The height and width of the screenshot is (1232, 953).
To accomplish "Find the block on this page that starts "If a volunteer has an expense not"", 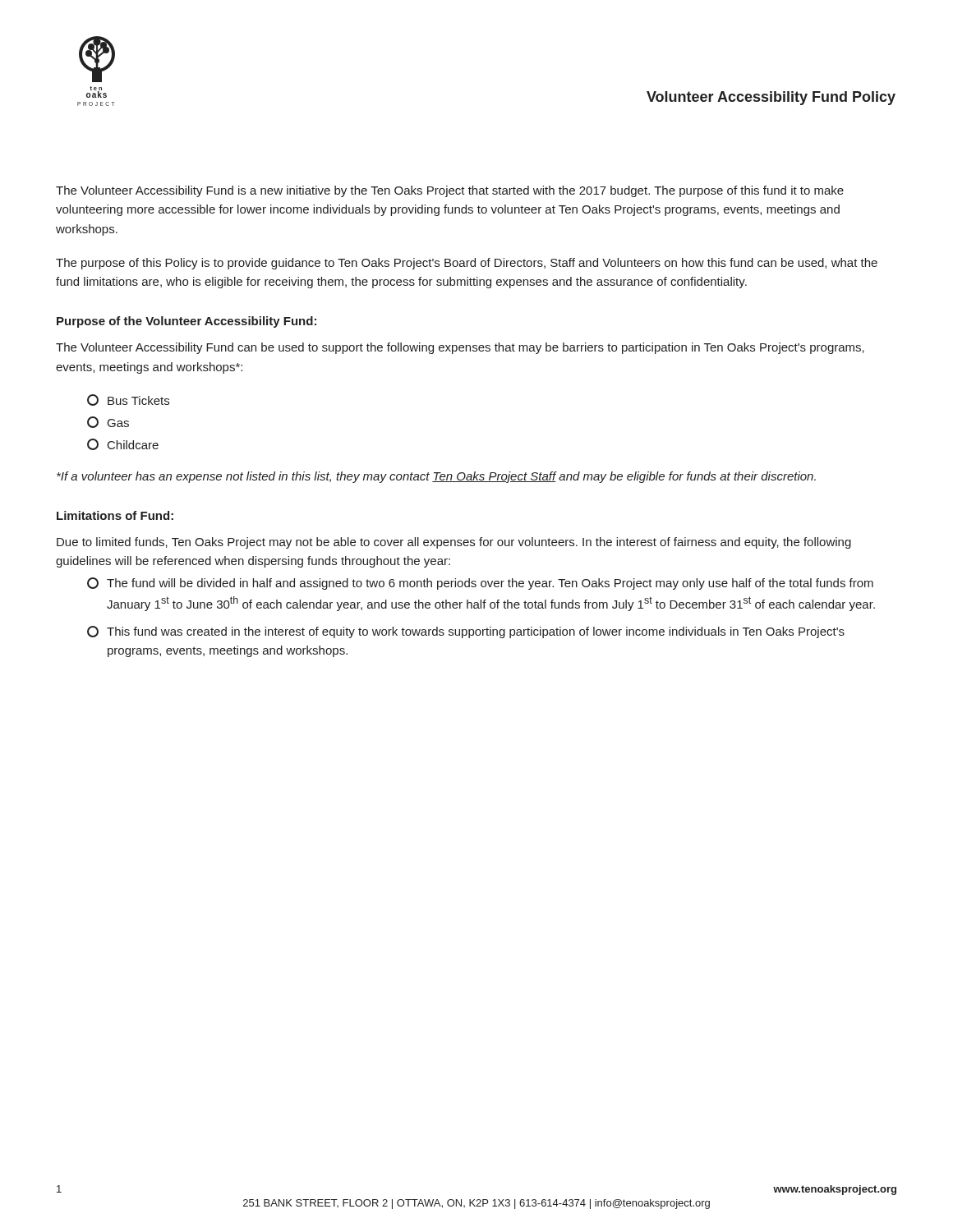I will point(436,476).
